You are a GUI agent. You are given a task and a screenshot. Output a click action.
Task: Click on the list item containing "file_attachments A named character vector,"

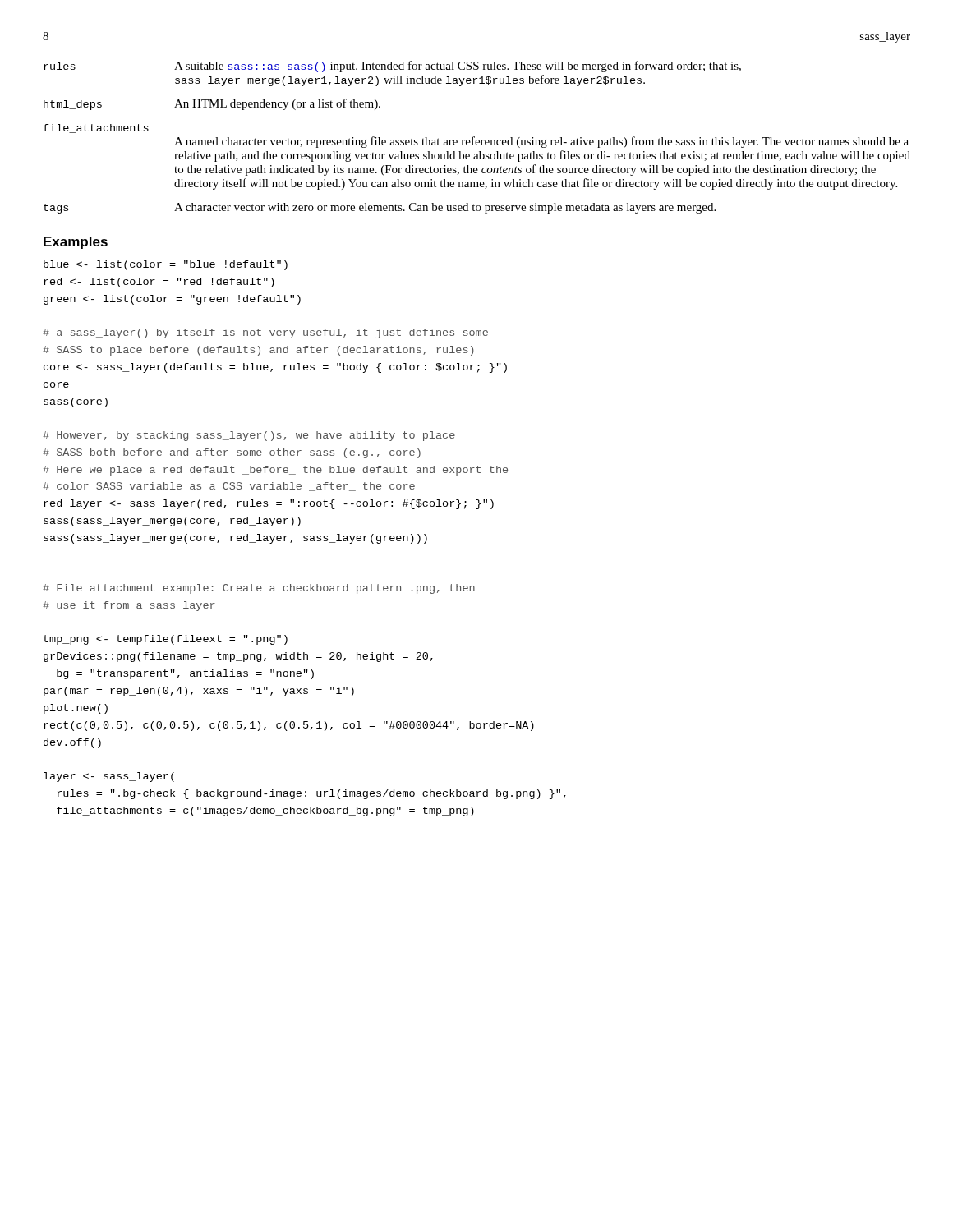click(x=476, y=156)
